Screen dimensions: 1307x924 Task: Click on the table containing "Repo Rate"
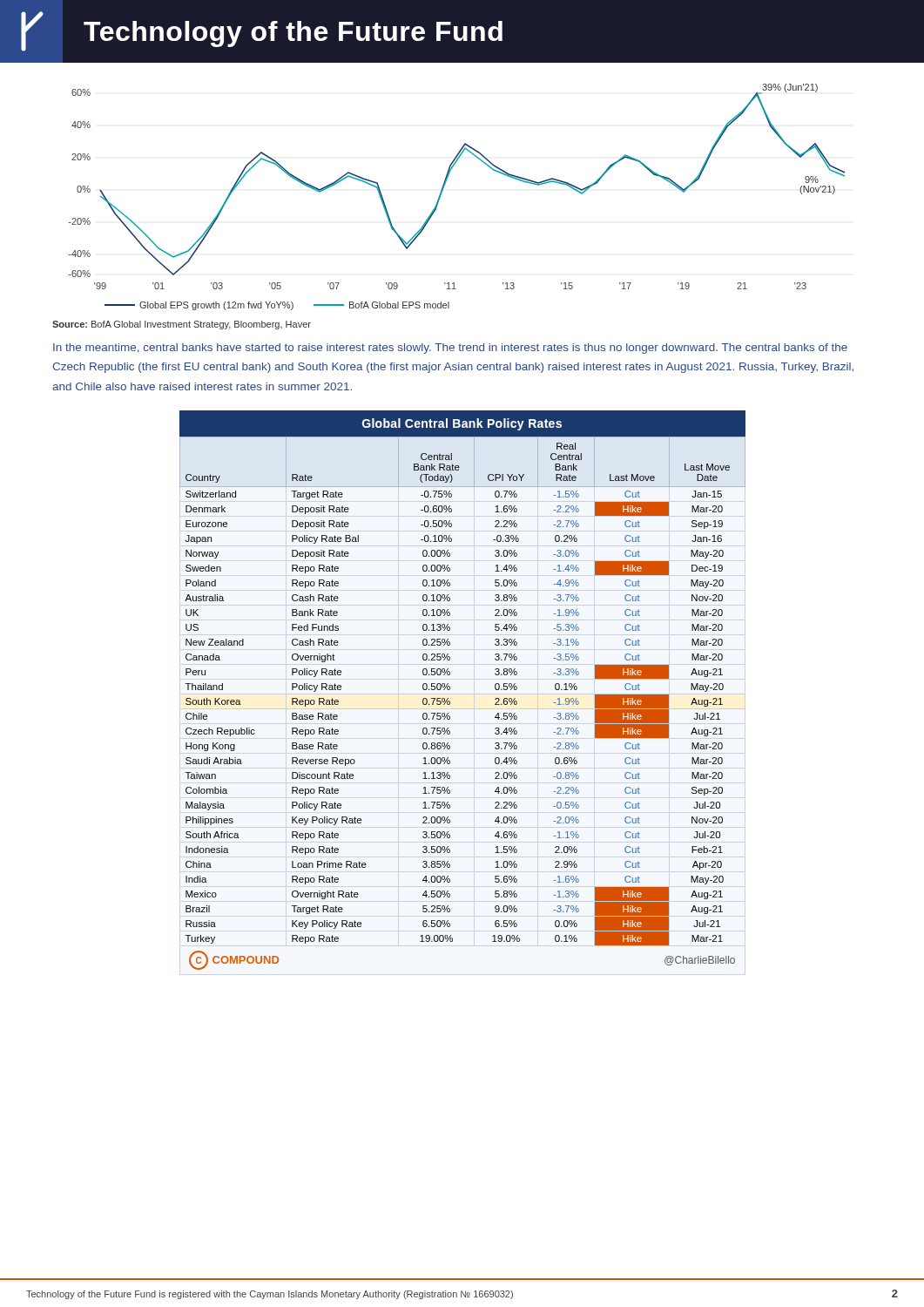462,693
